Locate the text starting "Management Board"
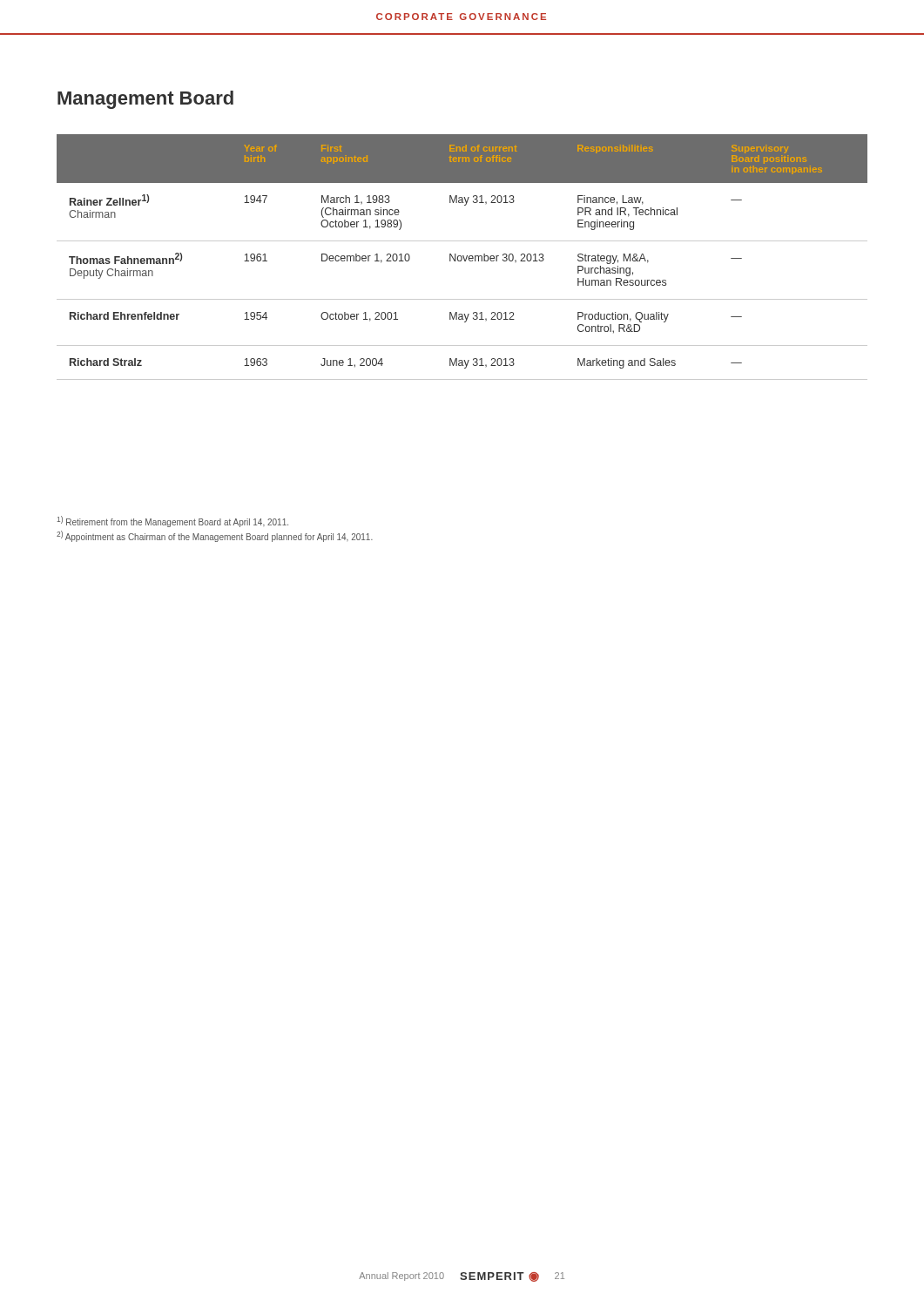Screen dimensions: 1307x924 pos(146,98)
